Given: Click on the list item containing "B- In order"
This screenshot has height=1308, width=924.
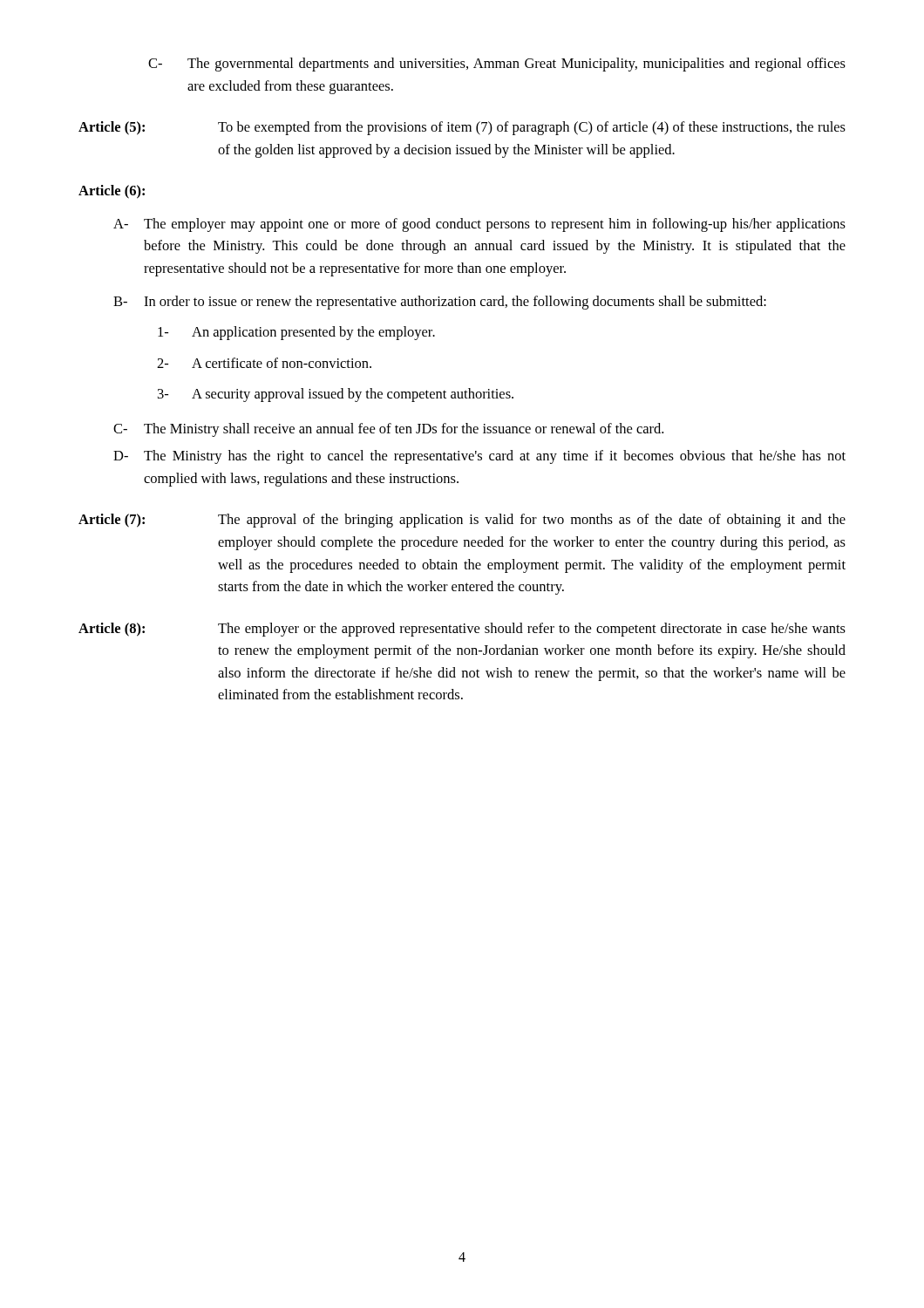Looking at the screenshot, I should click(479, 301).
